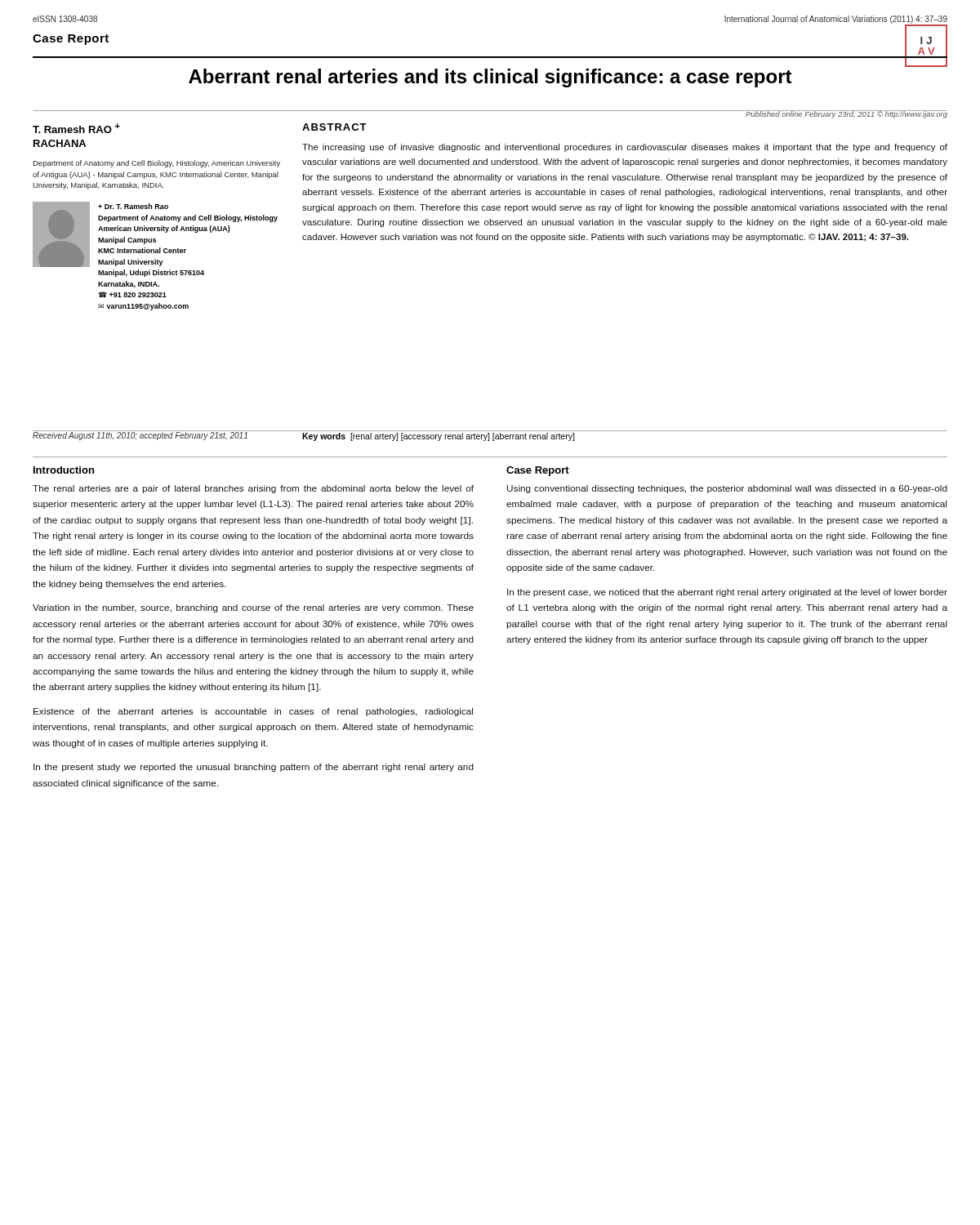
Task: Click the passage that begins "+ Dr. T. Ramesh Rao"
Action: [x=155, y=257]
